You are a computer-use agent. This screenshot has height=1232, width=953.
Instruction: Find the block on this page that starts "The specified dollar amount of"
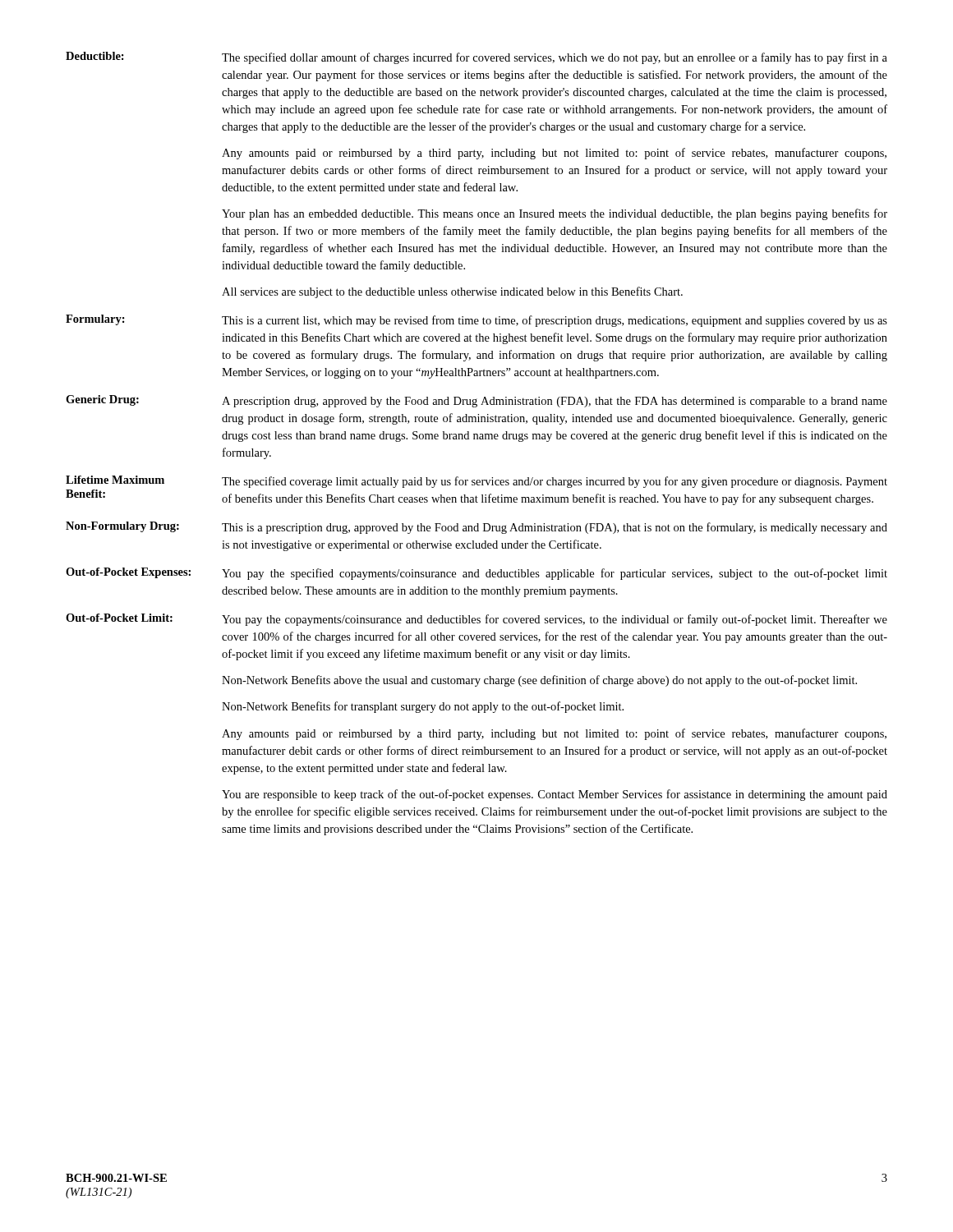(x=555, y=175)
